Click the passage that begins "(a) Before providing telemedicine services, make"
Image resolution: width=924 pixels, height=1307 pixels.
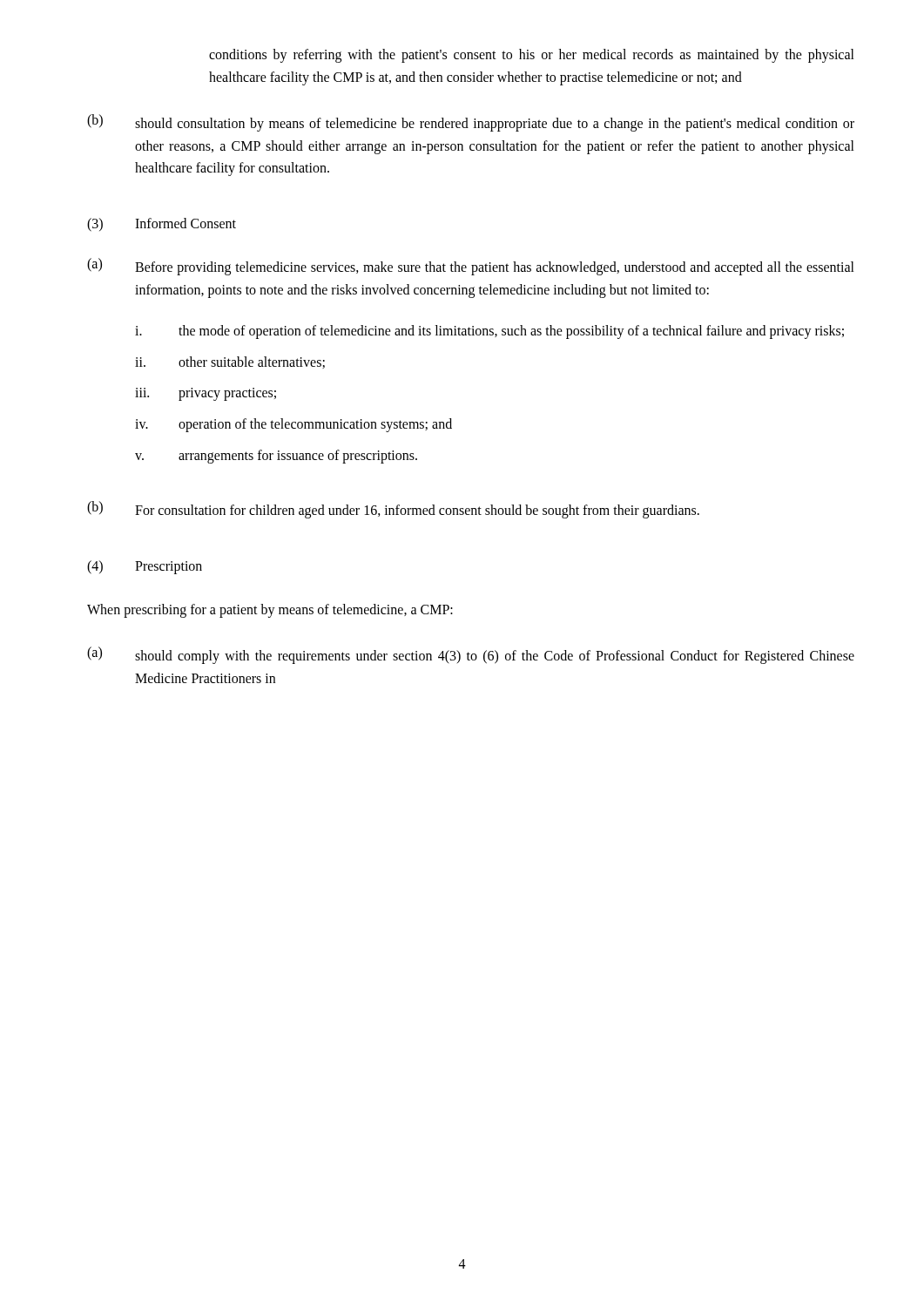[471, 267]
